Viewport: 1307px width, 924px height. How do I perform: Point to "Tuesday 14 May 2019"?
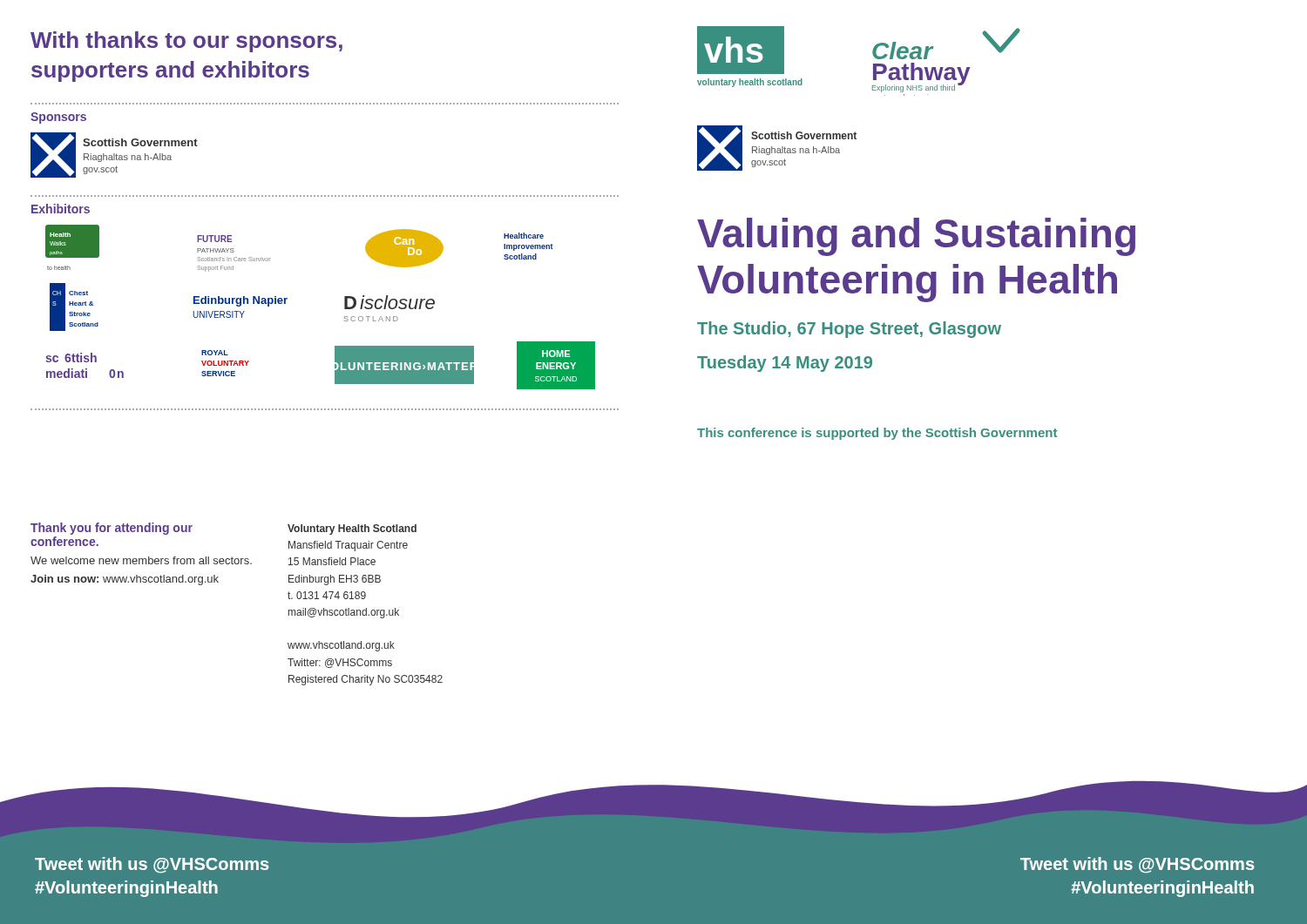(785, 362)
